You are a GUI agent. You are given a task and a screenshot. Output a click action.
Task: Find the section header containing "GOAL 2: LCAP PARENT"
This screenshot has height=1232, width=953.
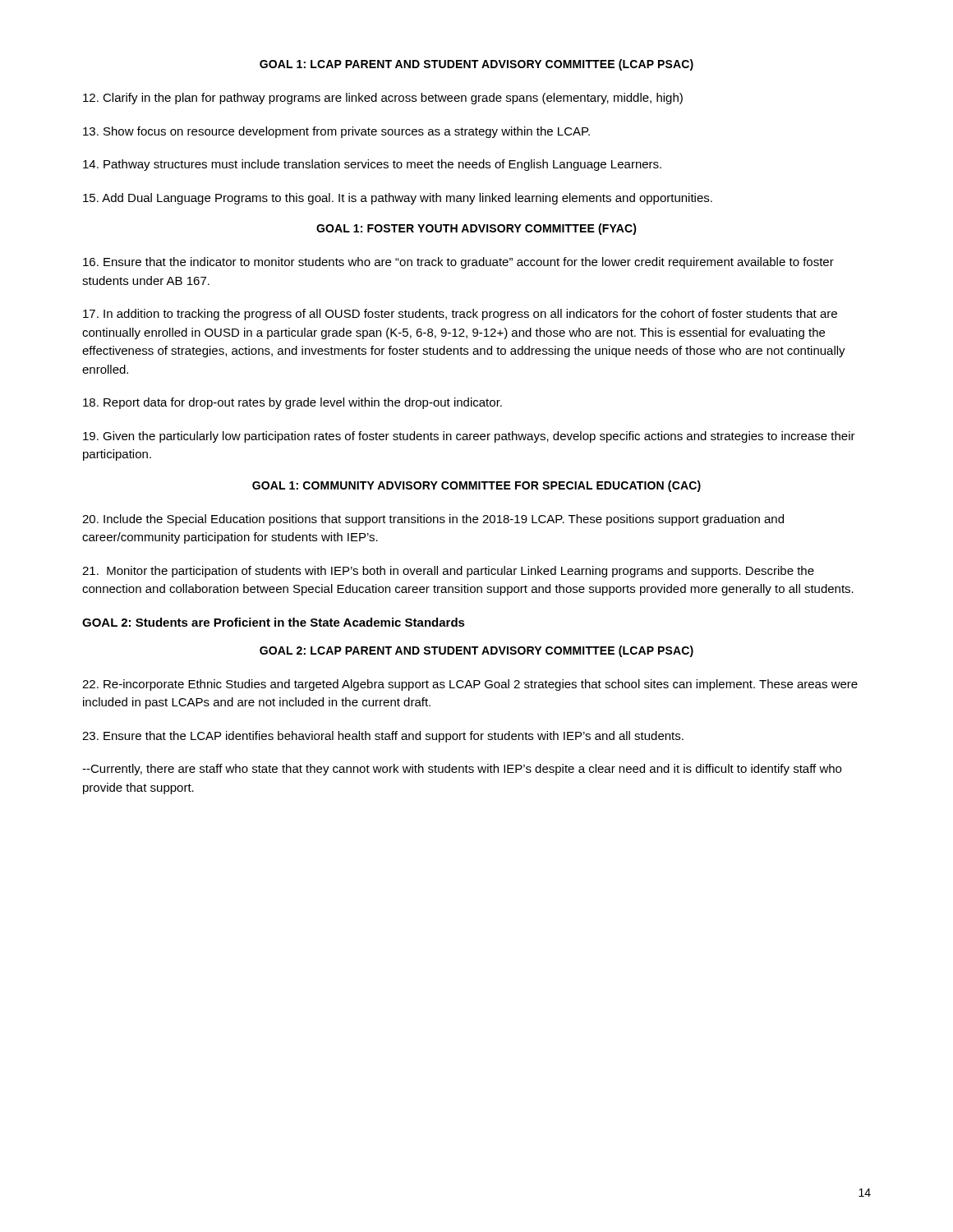[x=476, y=650]
